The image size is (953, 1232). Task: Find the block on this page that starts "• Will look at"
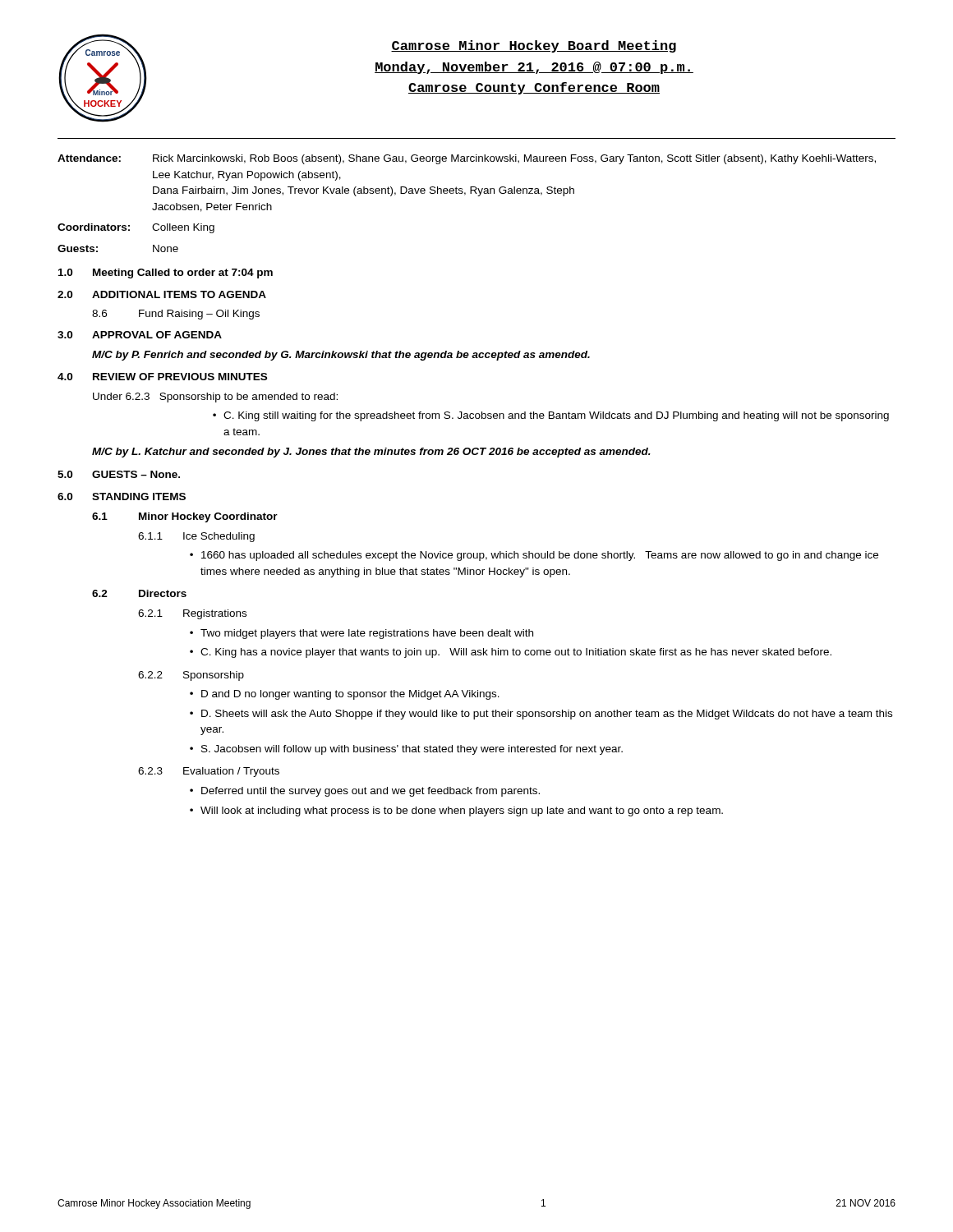[x=539, y=810]
